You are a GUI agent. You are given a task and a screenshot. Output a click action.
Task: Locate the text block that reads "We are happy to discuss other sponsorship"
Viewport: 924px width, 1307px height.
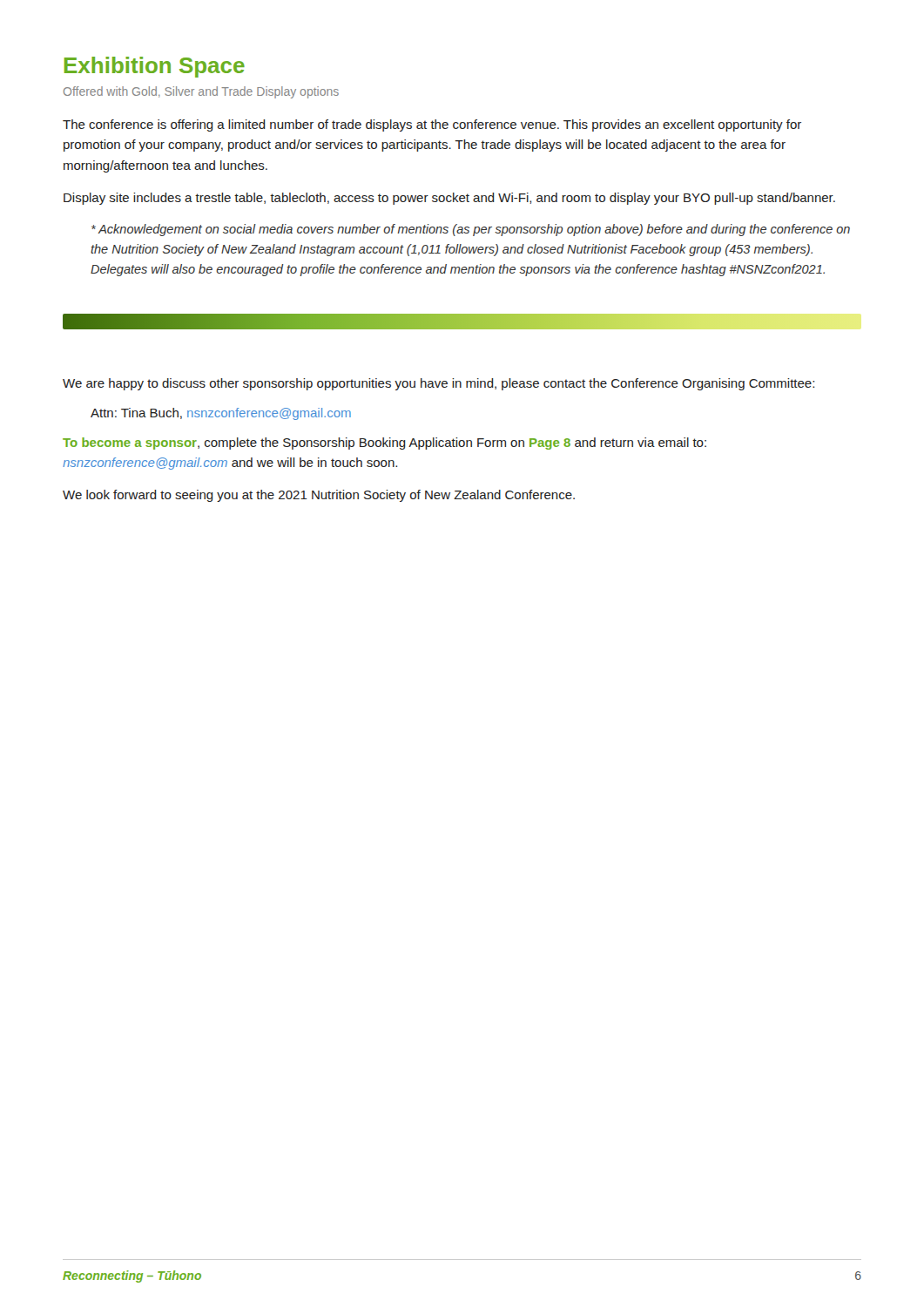tap(439, 383)
